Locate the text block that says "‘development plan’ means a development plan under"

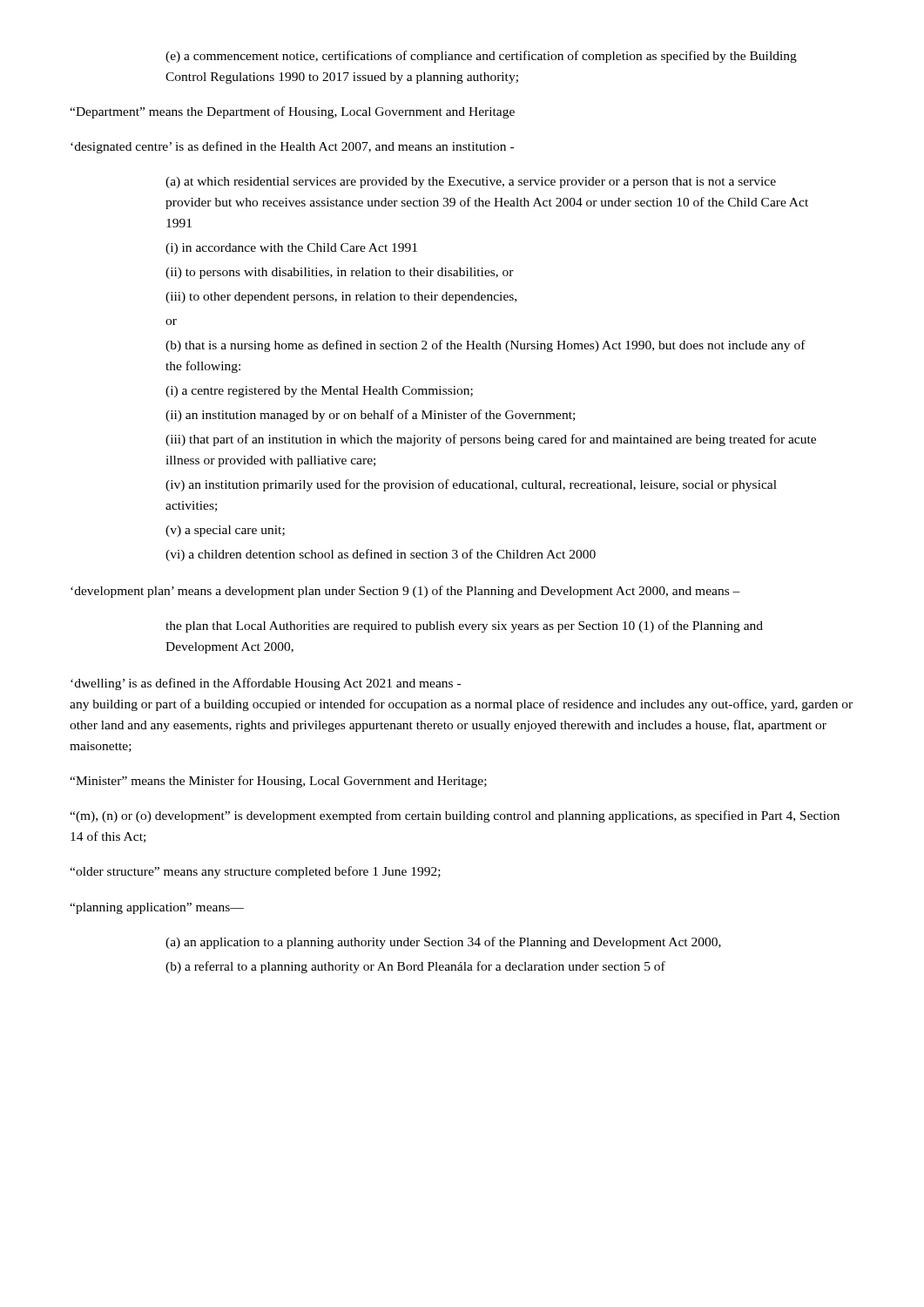pos(405,591)
